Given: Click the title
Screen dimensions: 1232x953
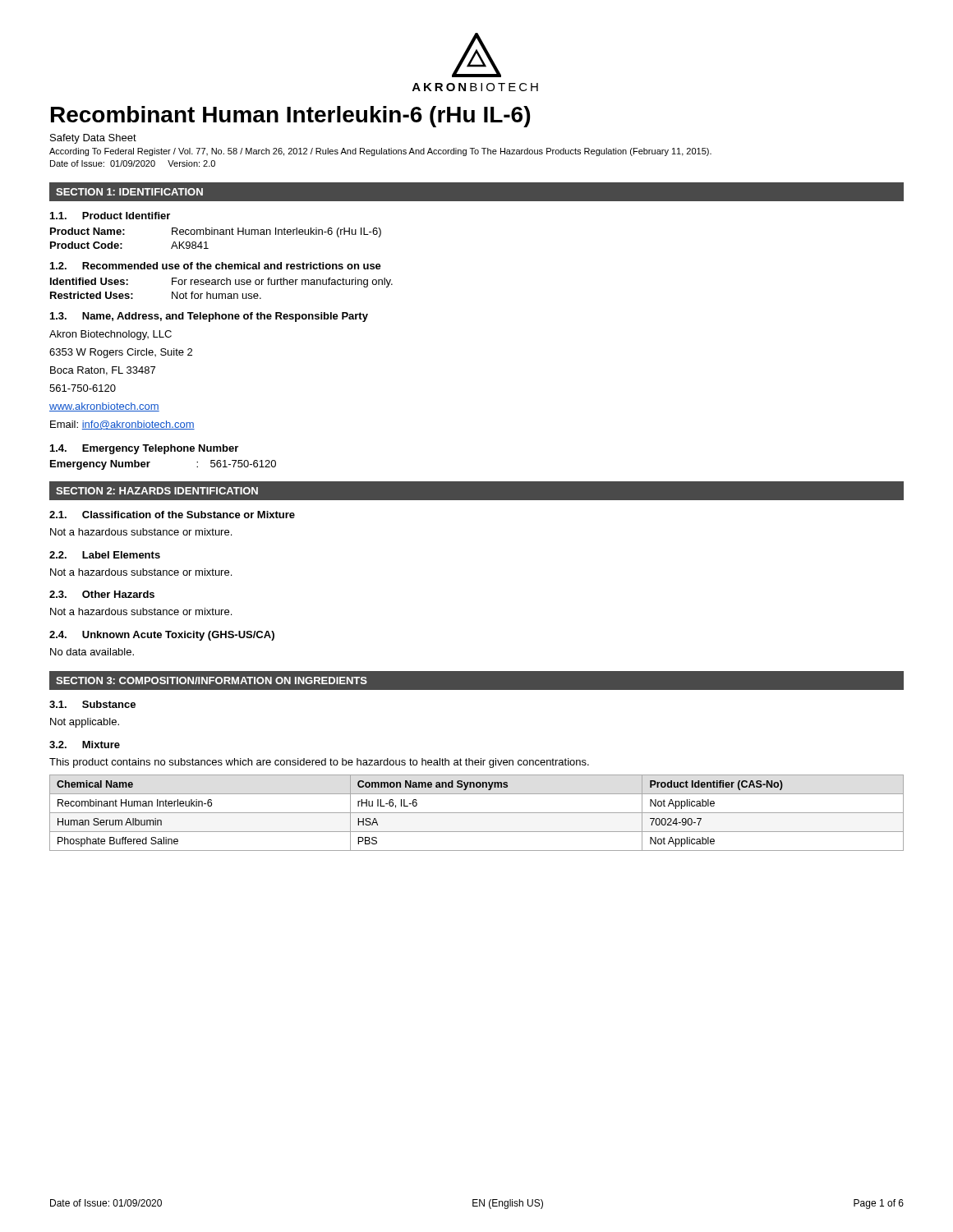Looking at the screenshot, I should 476,115.
